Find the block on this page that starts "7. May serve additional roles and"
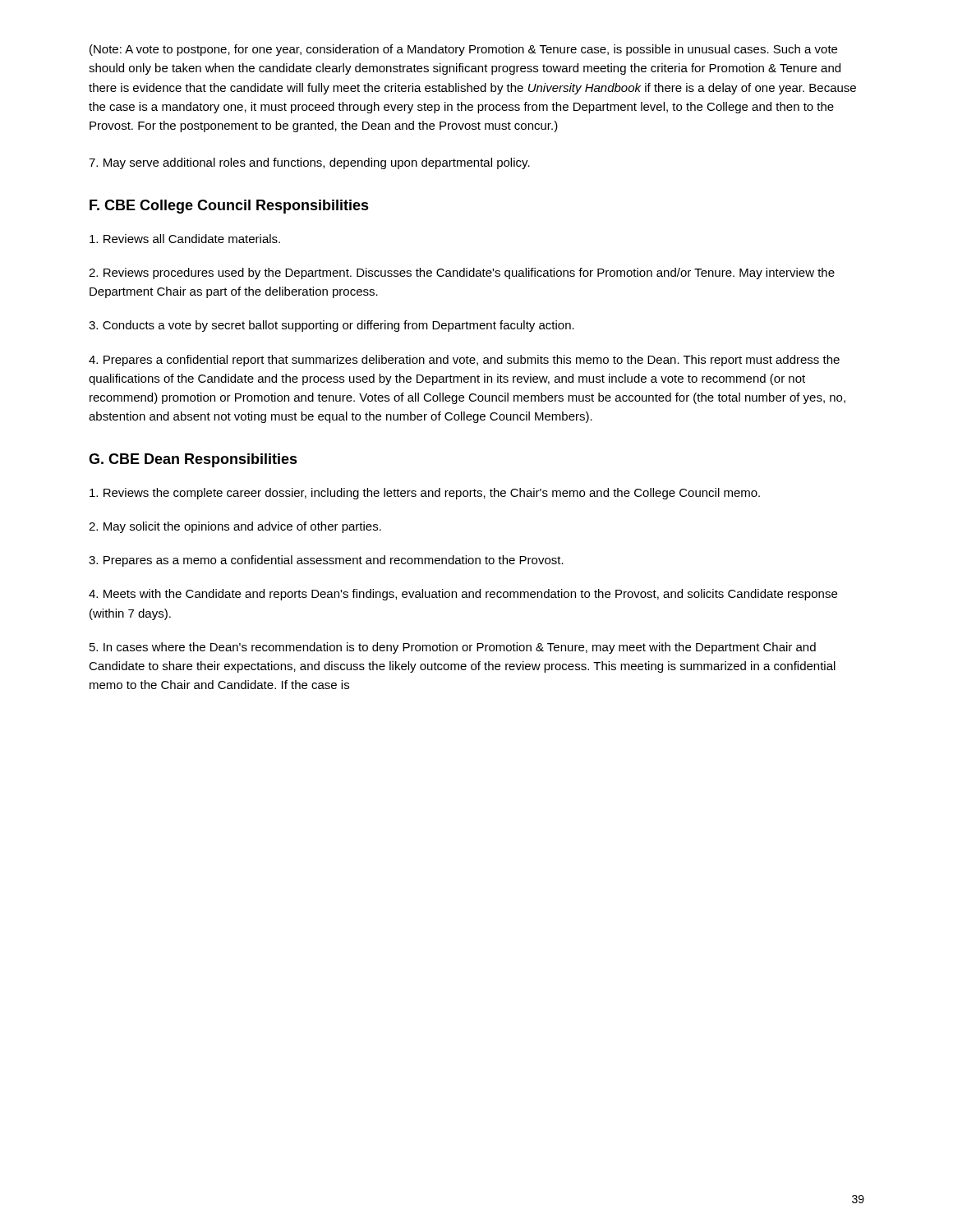 [x=310, y=162]
